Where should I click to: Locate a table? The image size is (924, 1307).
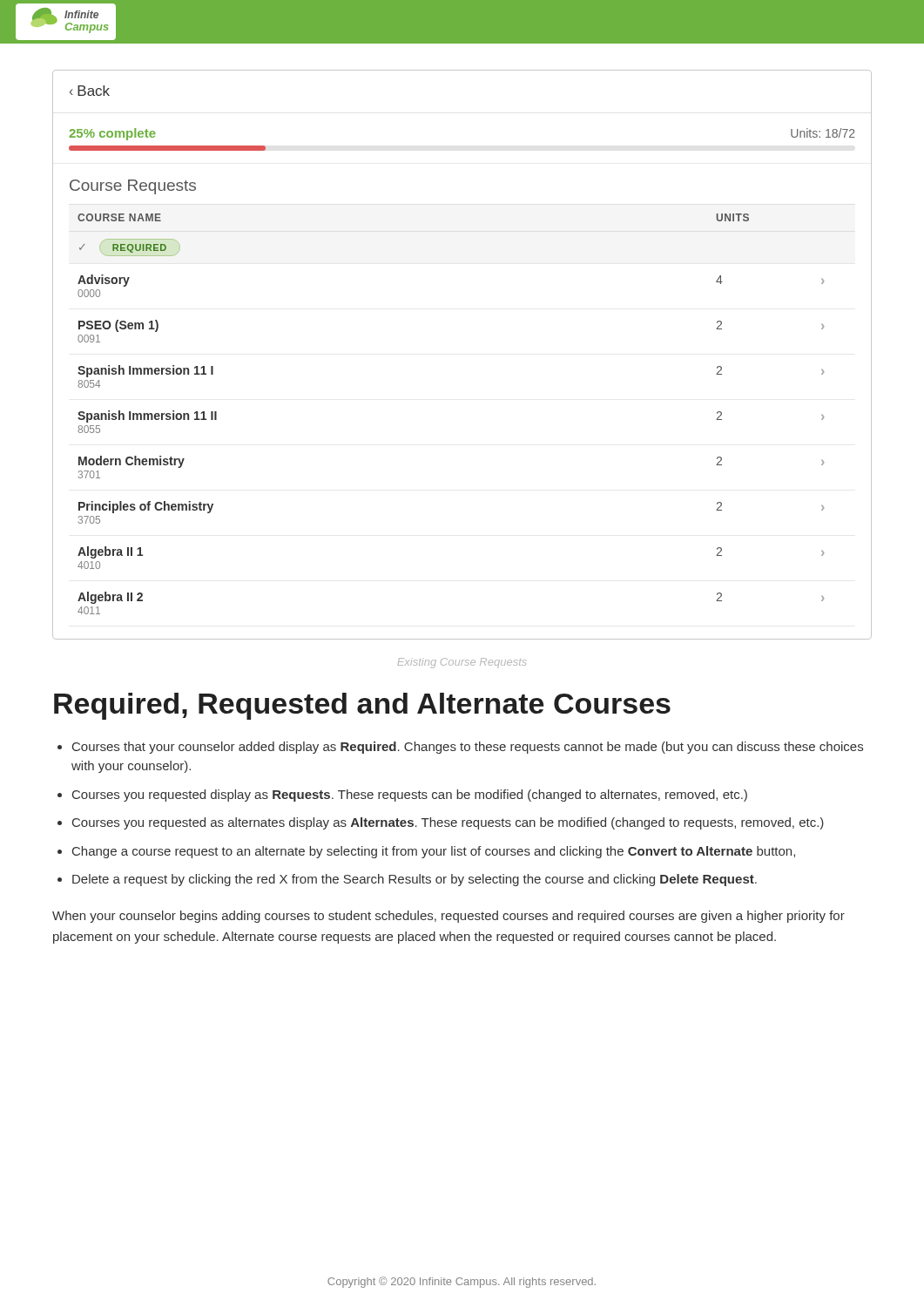462,415
